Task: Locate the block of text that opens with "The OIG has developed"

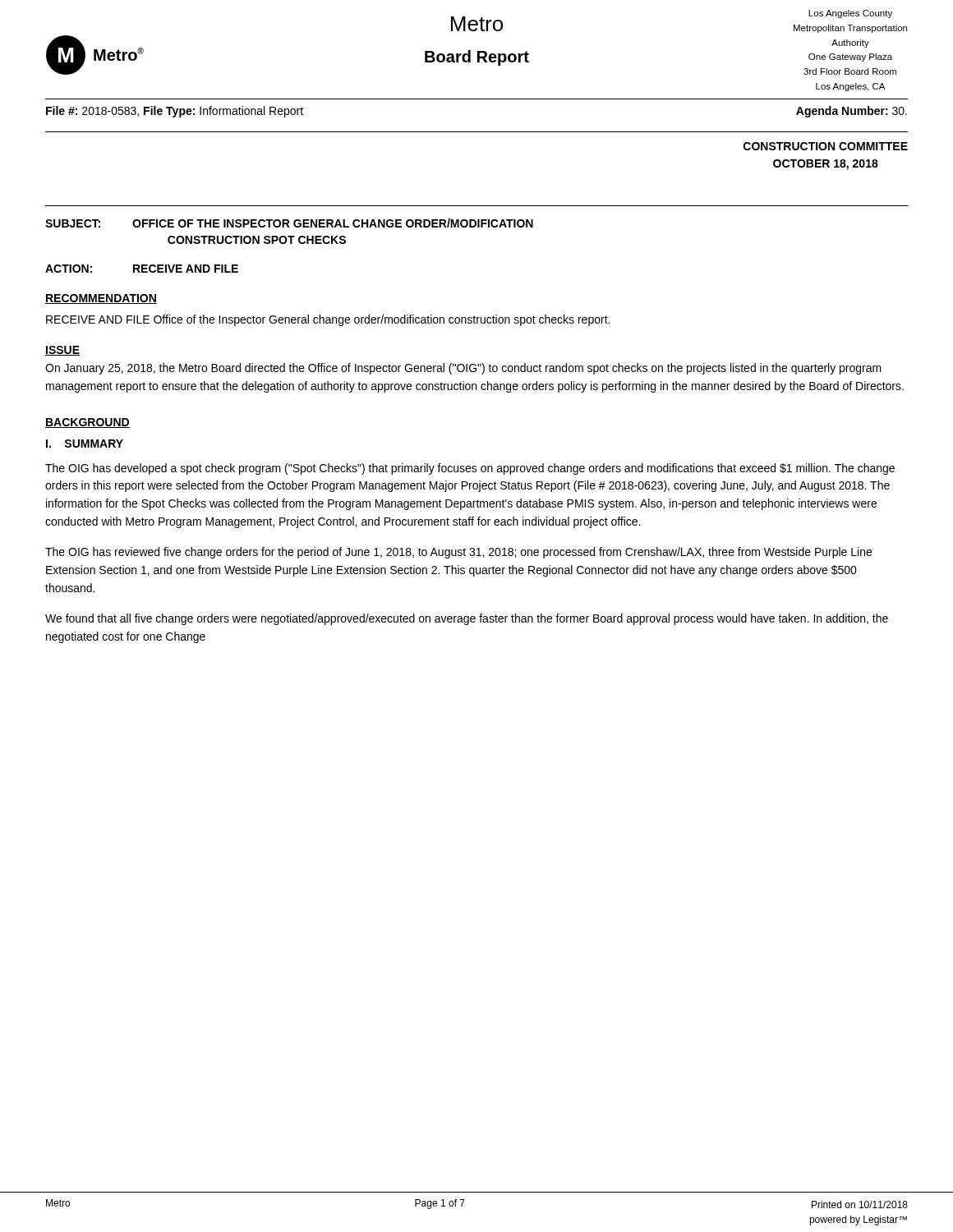Action: coord(470,495)
